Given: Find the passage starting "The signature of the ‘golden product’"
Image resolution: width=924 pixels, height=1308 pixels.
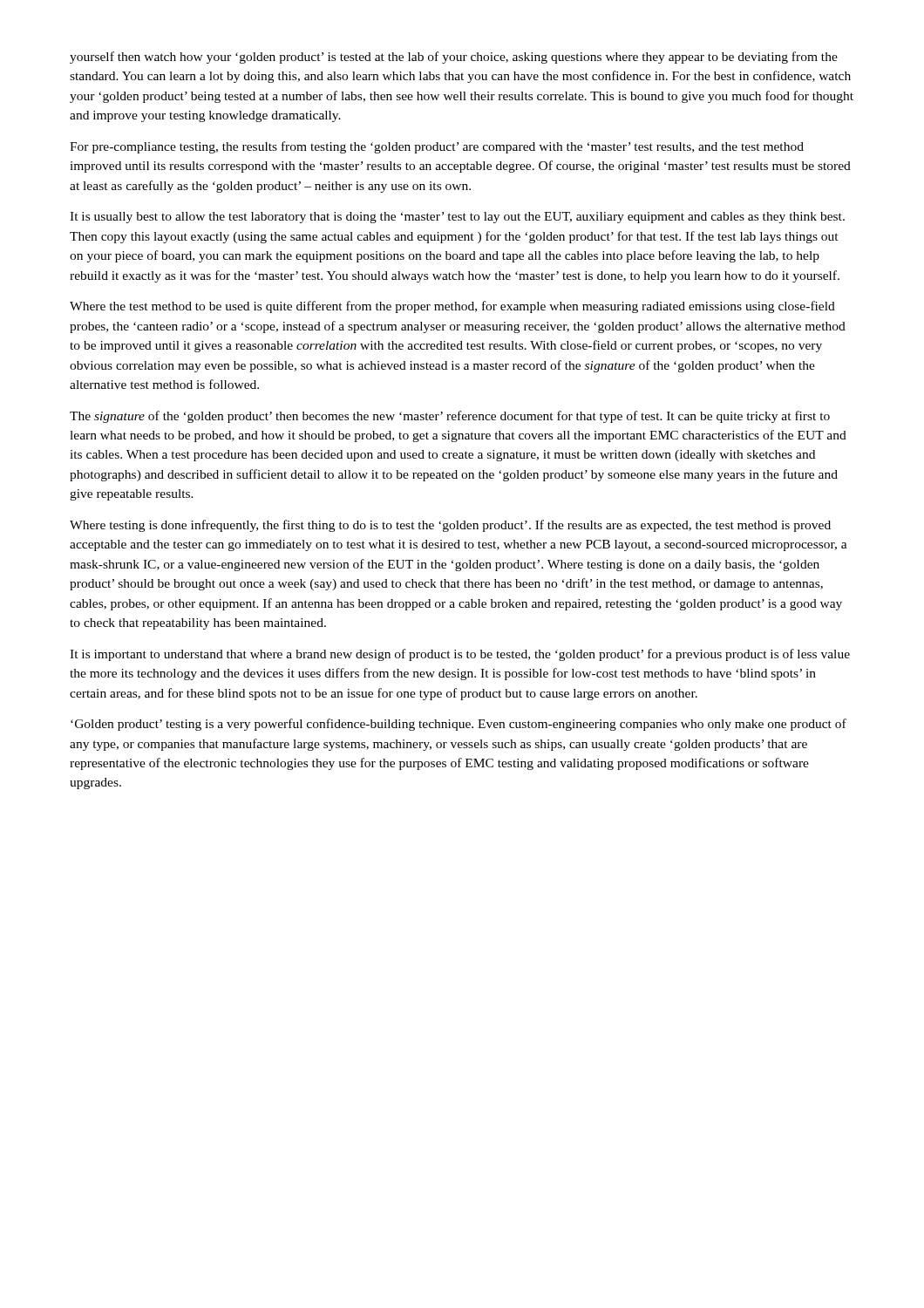Looking at the screenshot, I should (x=458, y=454).
